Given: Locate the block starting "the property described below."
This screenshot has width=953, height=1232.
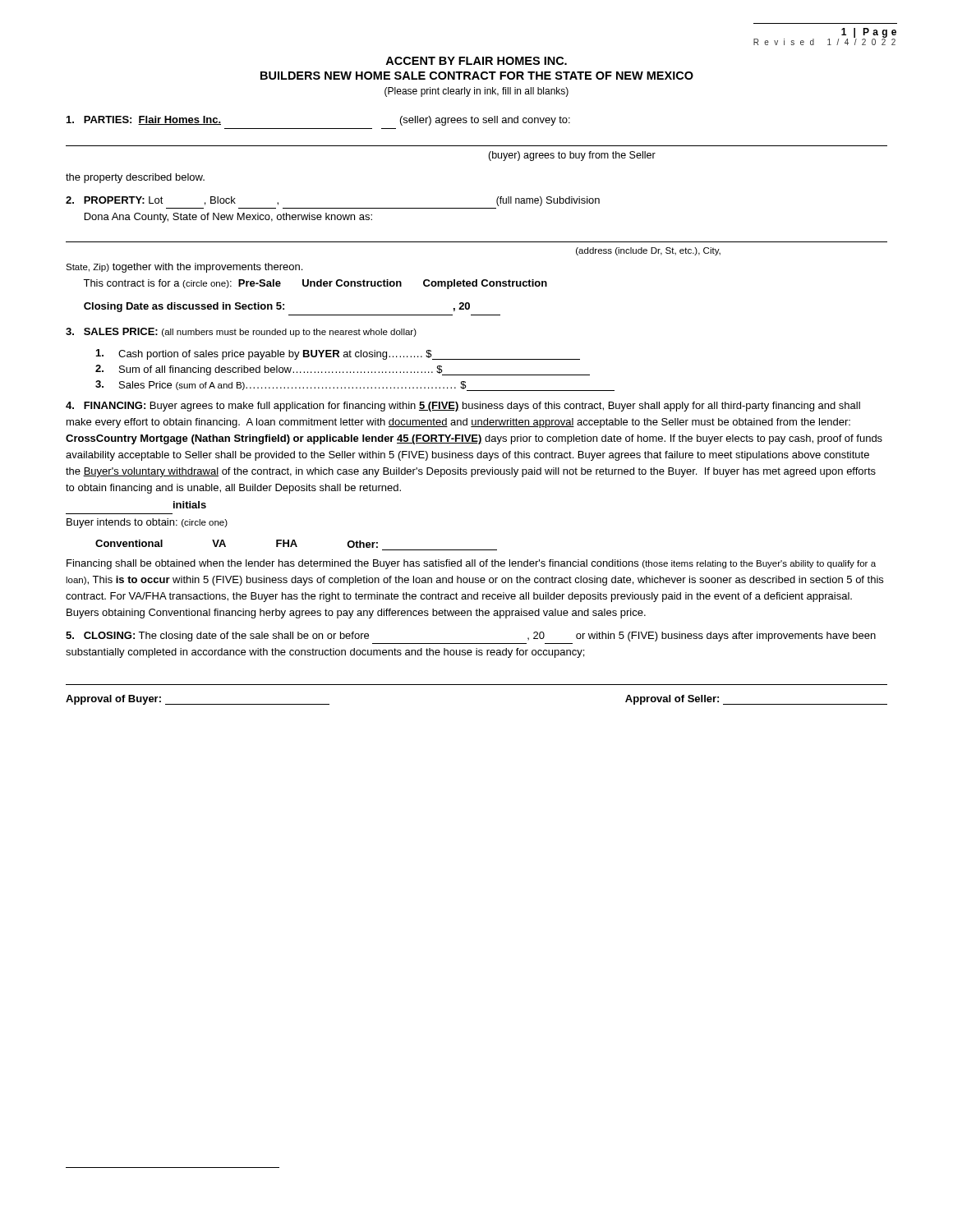Looking at the screenshot, I should 136,177.
